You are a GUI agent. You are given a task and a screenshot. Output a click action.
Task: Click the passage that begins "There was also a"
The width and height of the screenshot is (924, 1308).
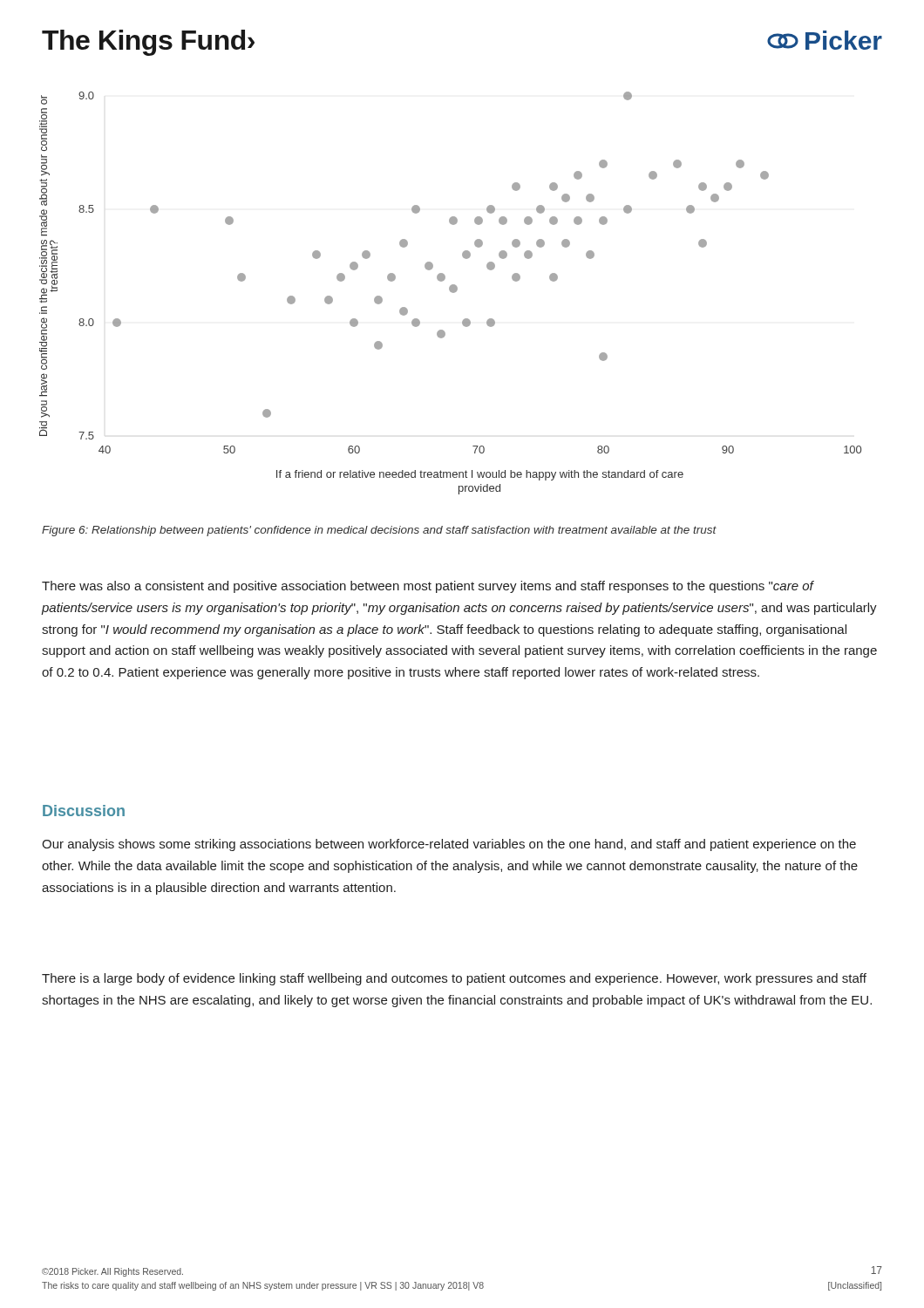tap(460, 629)
